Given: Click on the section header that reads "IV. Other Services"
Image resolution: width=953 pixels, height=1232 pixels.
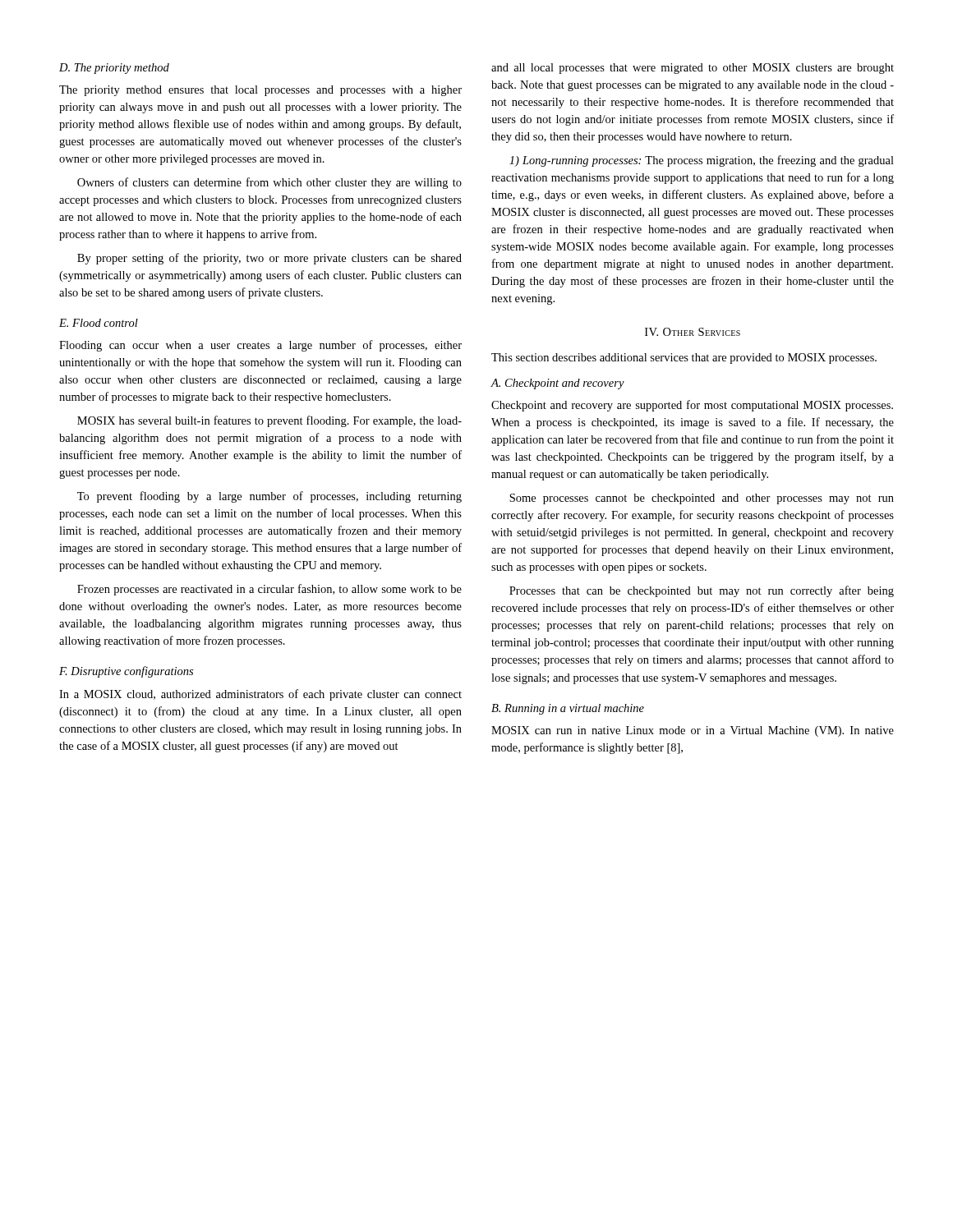Looking at the screenshot, I should coord(693,332).
